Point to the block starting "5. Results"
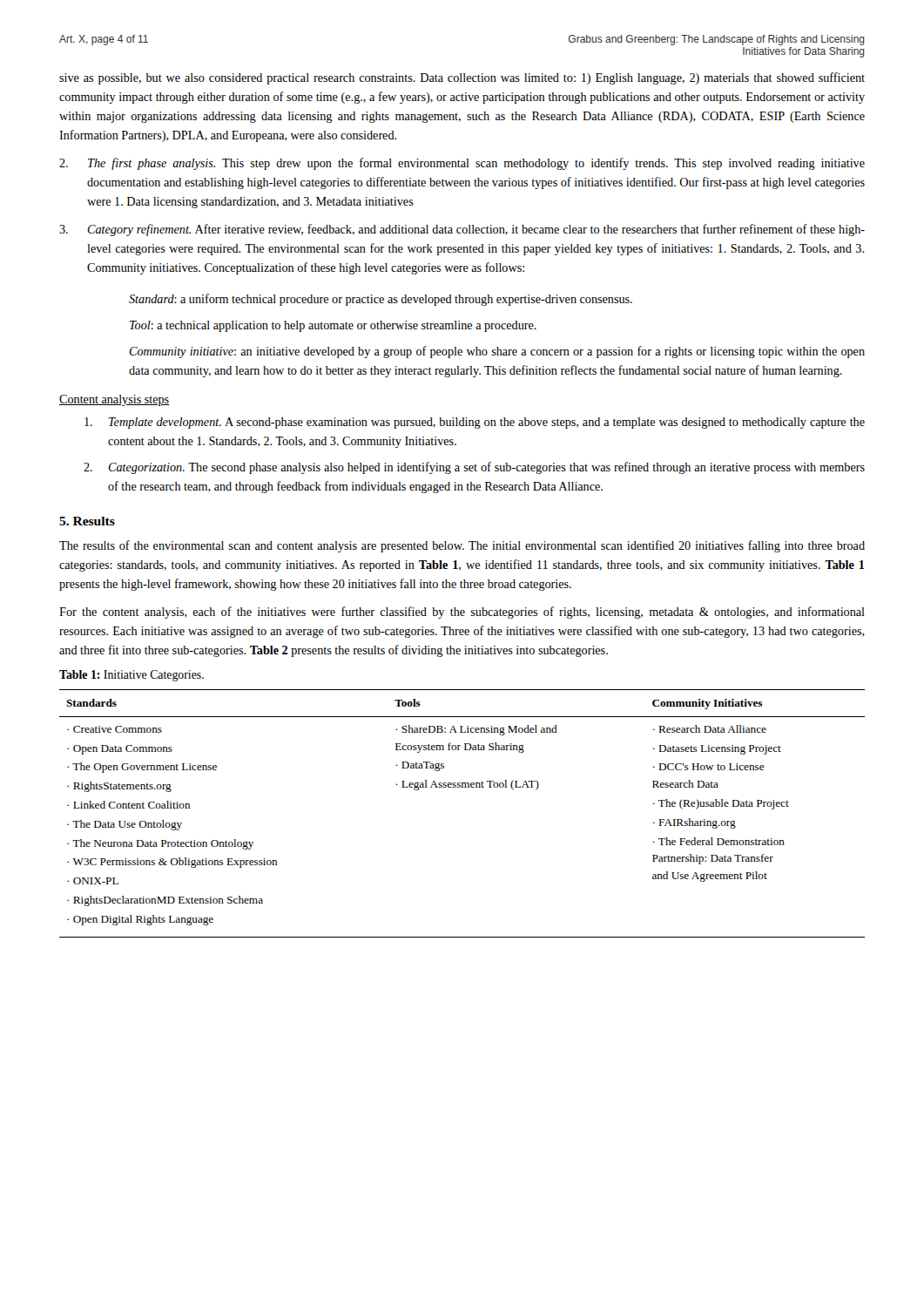This screenshot has height=1307, width=924. pos(87,521)
